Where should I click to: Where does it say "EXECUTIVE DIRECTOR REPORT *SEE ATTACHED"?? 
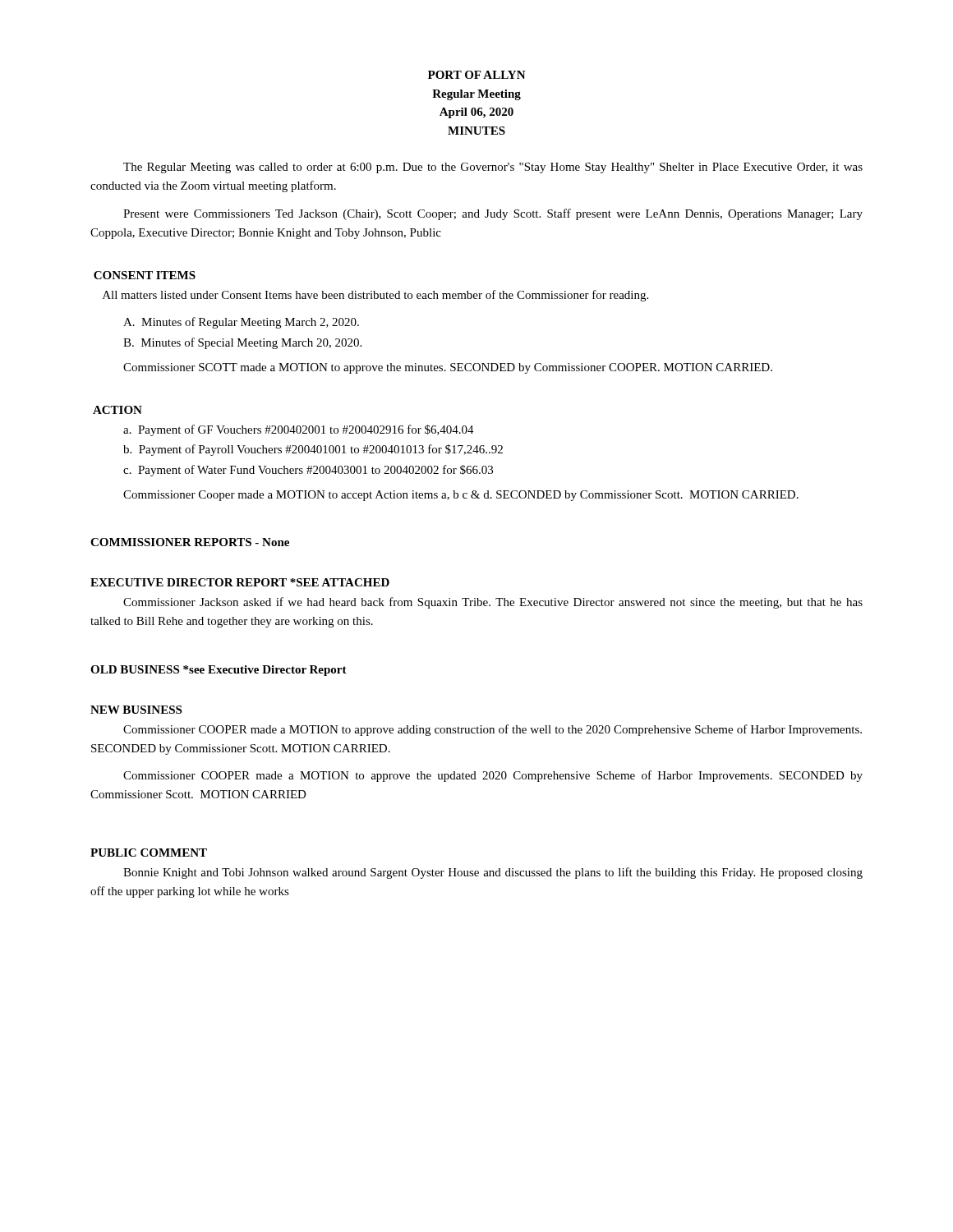tap(240, 582)
